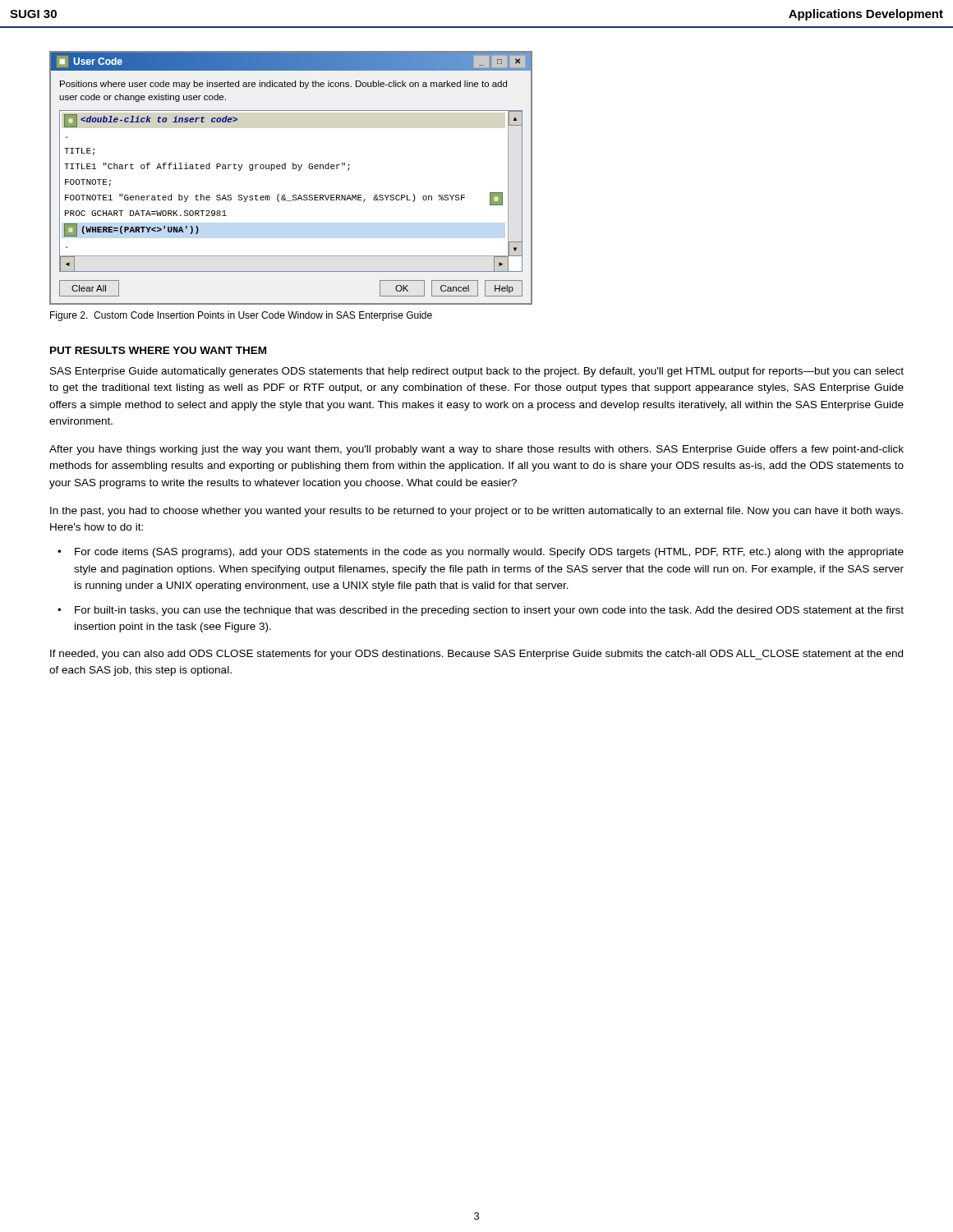Where is the passage that starts "After you have things working just the"?
The width and height of the screenshot is (953, 1232).
click(x=476, y=466)
